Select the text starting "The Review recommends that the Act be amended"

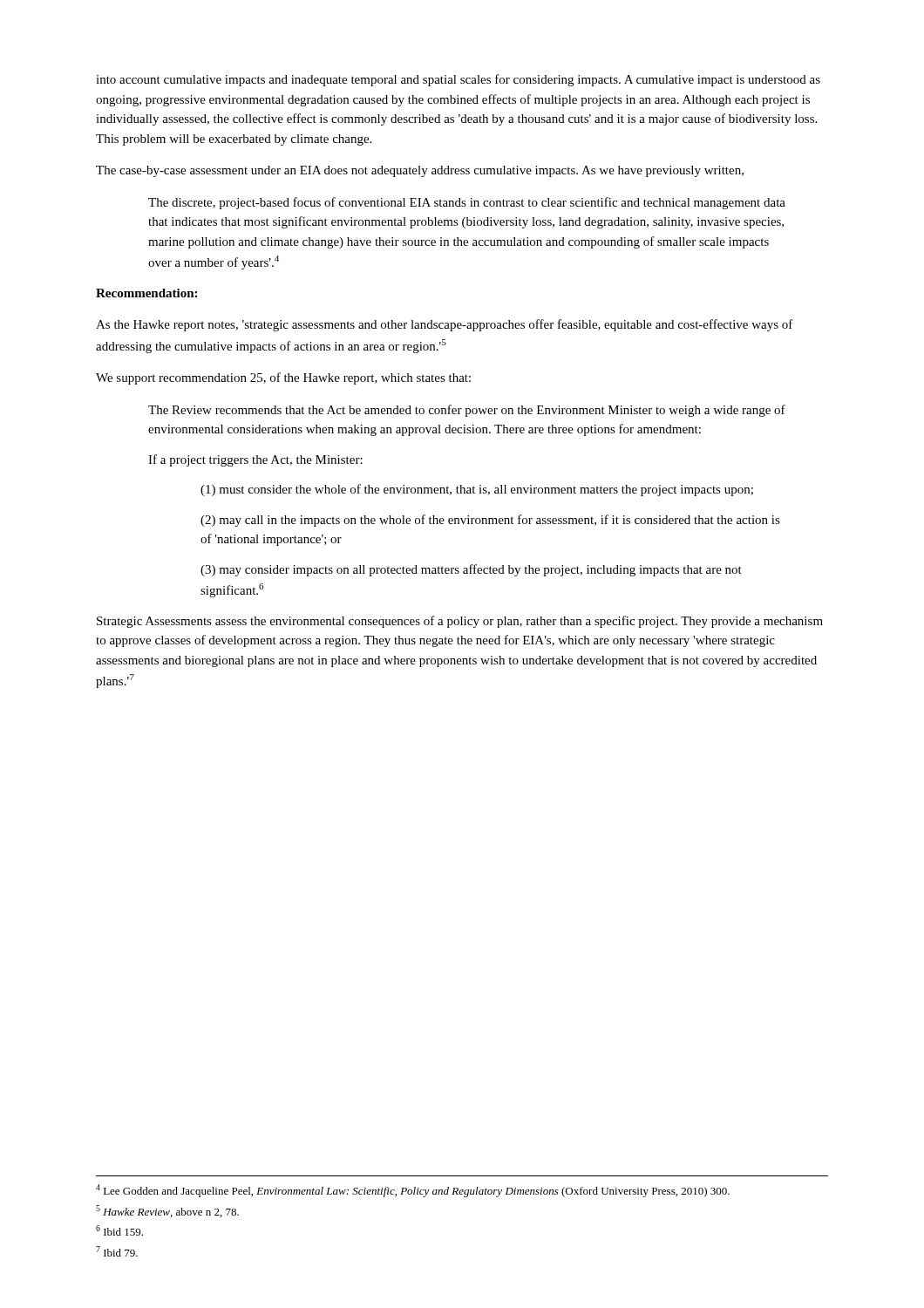point(471,419)
